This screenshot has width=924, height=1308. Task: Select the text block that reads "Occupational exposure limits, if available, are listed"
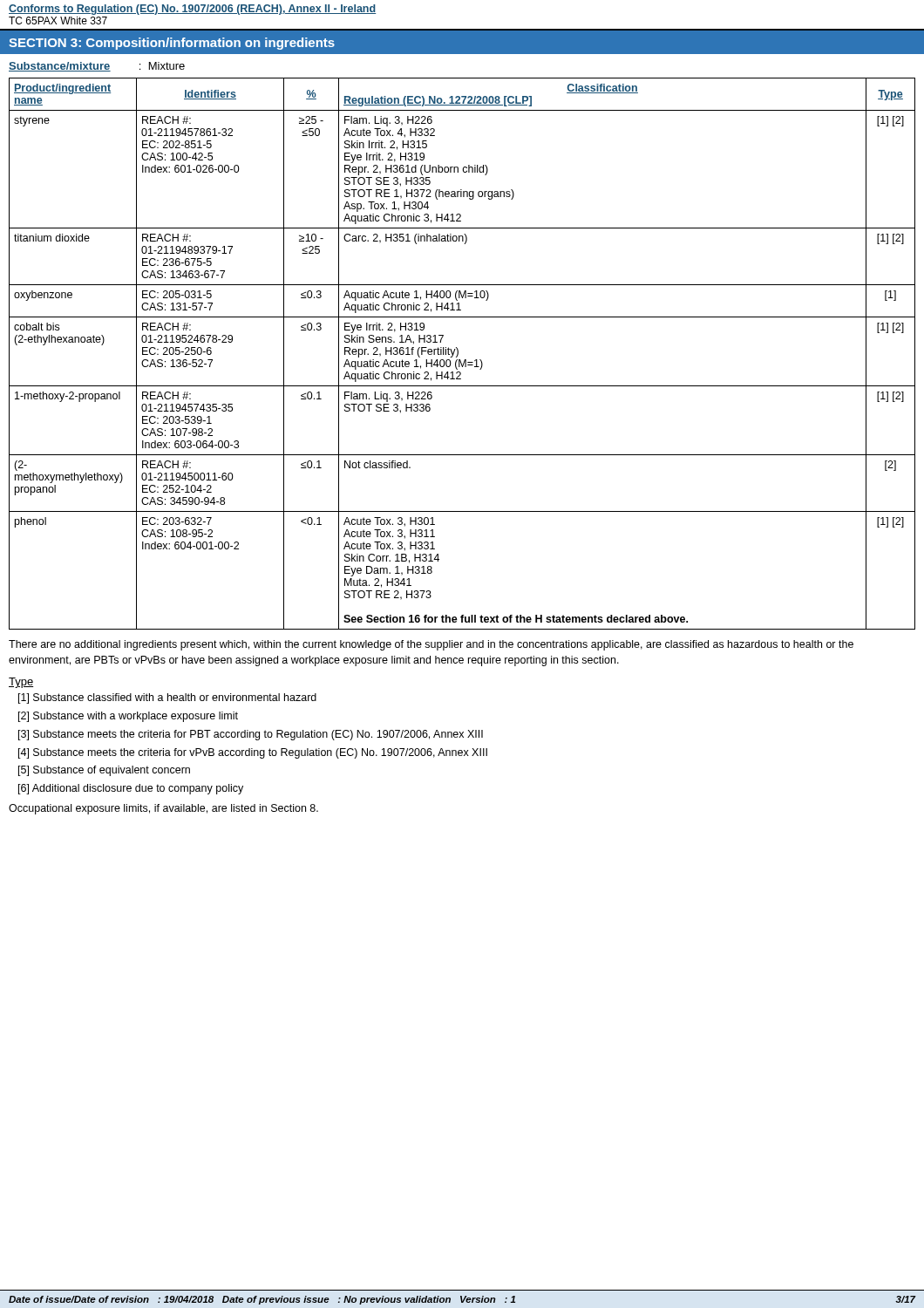(x=164, y=808)
